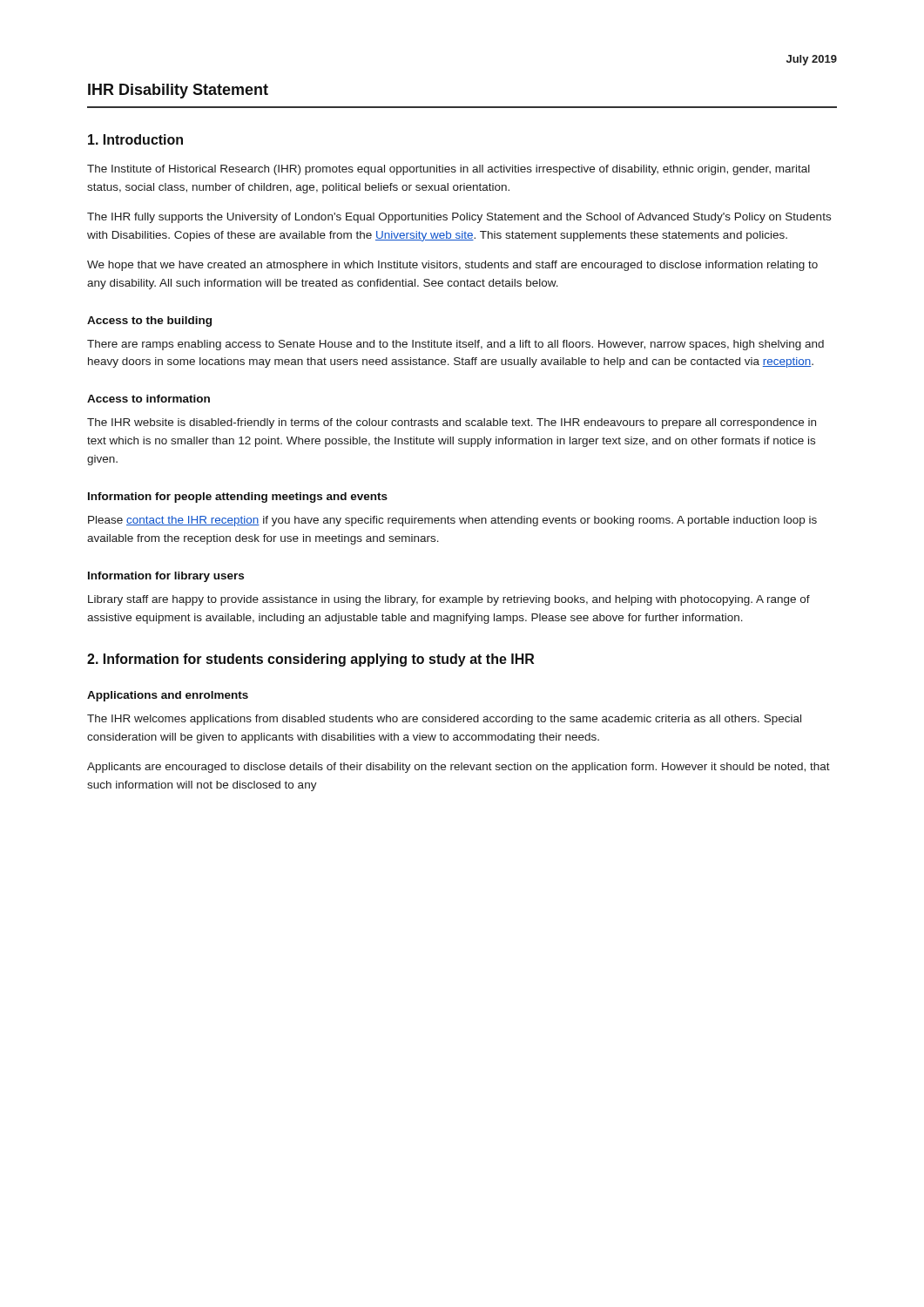Viewport: 924px width, 1307px height.
Task: Click on the section header with the text "Access to the"
Action: pyautogui.click(x=149, y=322)
